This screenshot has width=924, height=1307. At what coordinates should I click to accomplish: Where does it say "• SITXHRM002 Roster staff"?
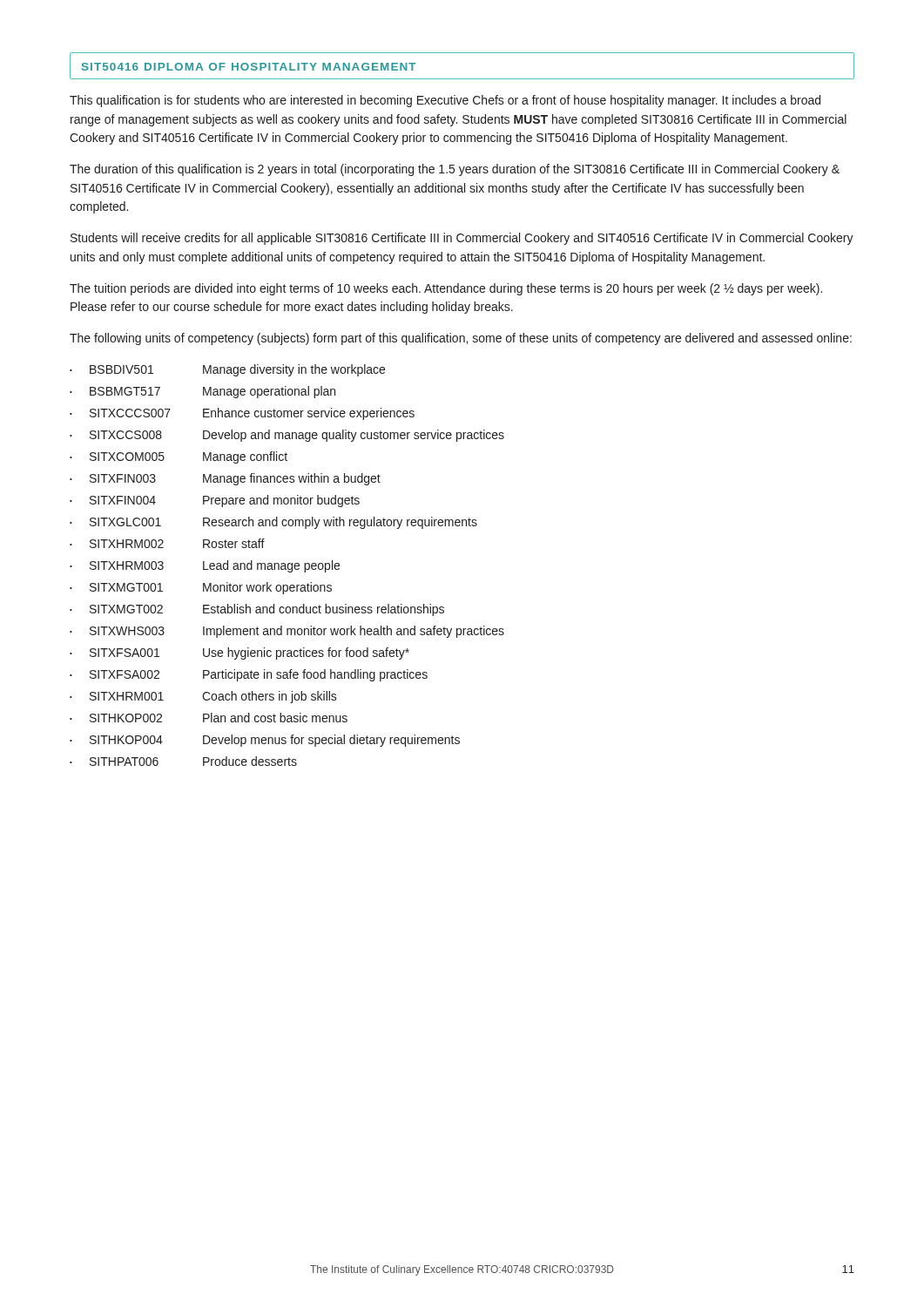pos(129,544)
